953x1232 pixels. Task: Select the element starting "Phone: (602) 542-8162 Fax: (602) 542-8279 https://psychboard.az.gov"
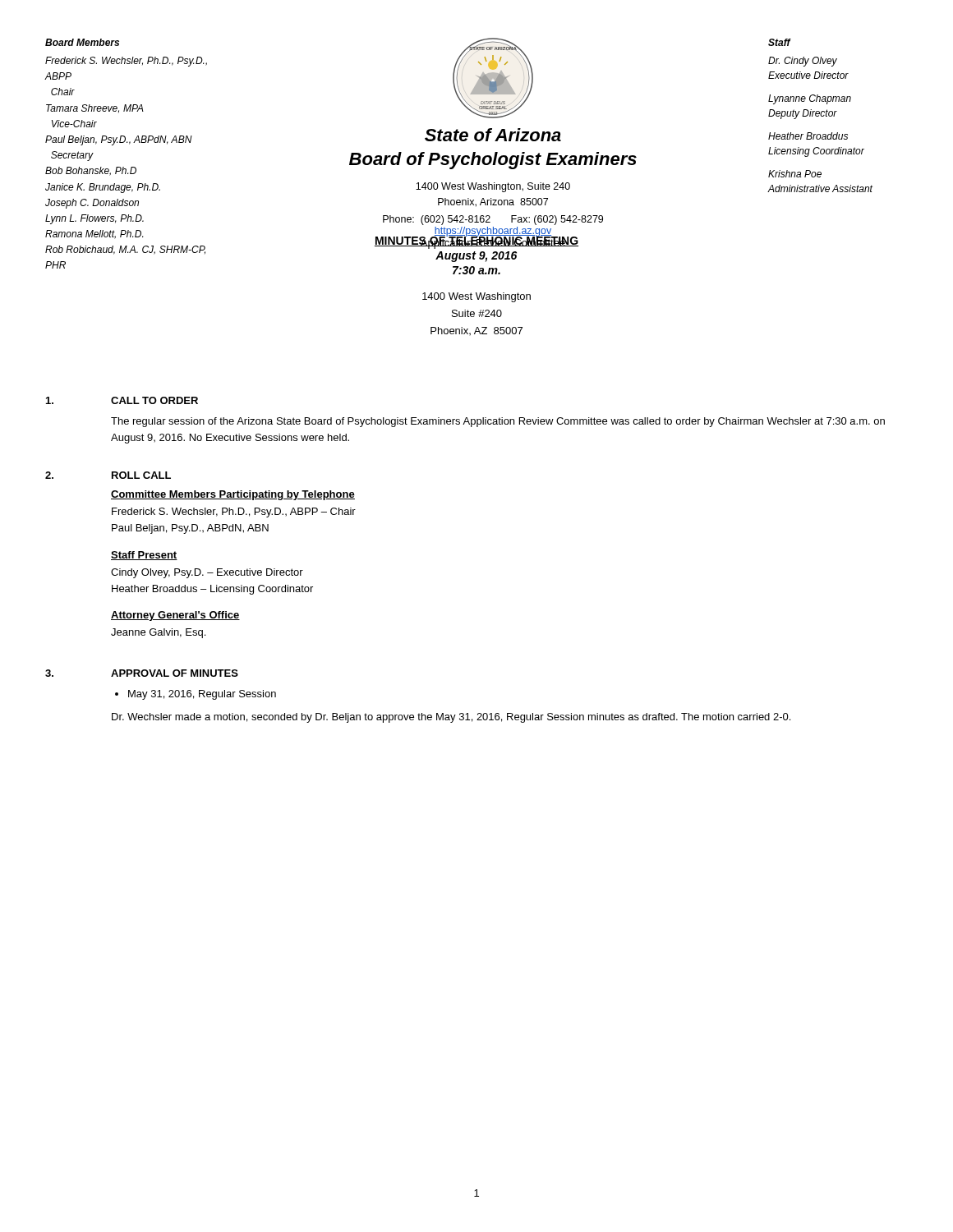tap(493, 231)
